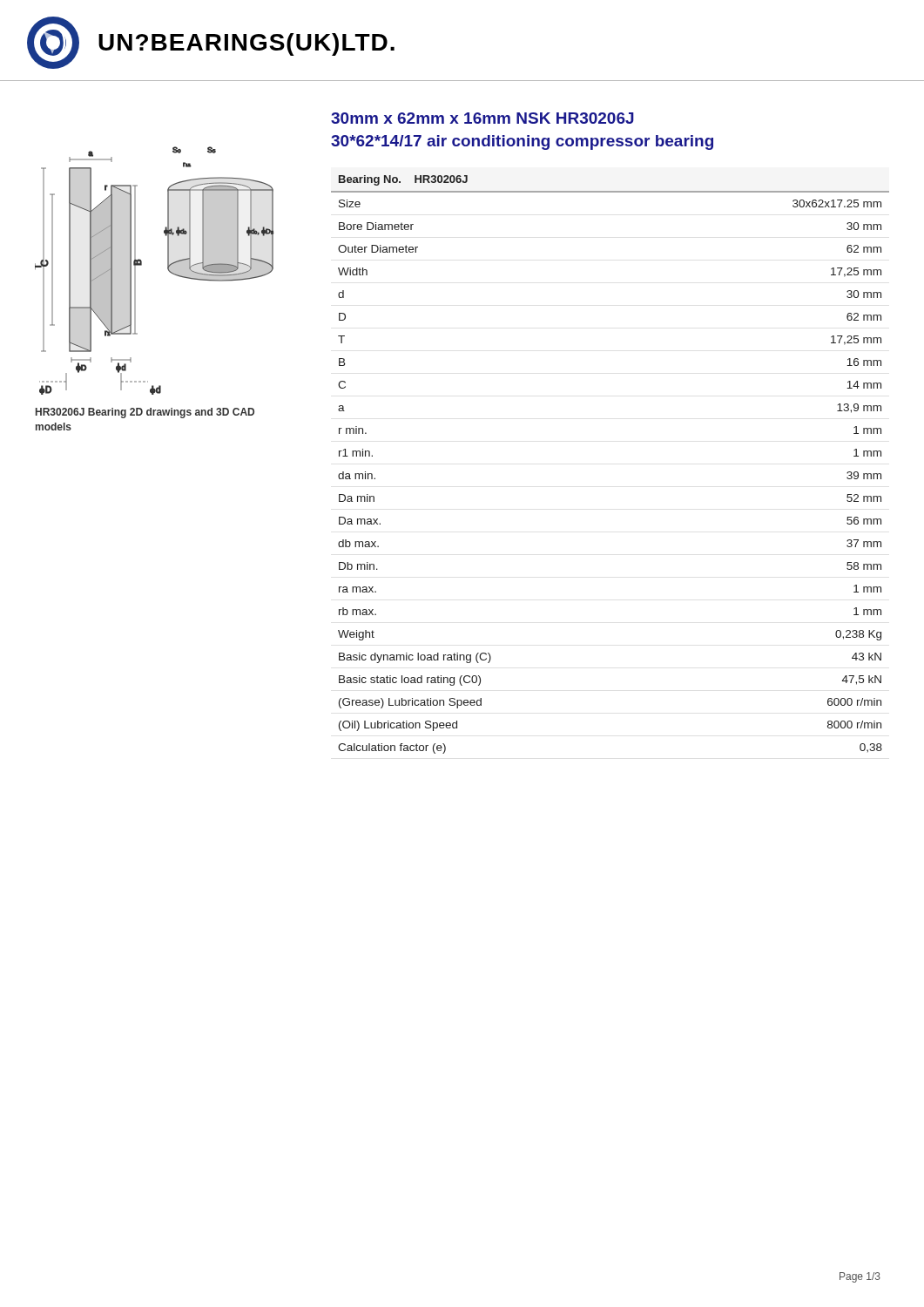Click on the caption with the text "HR30206J Bearing 2D drawings and 3D"
Image resolution: width=924 pixels, height=1307 pixels.
click(145, 419)
